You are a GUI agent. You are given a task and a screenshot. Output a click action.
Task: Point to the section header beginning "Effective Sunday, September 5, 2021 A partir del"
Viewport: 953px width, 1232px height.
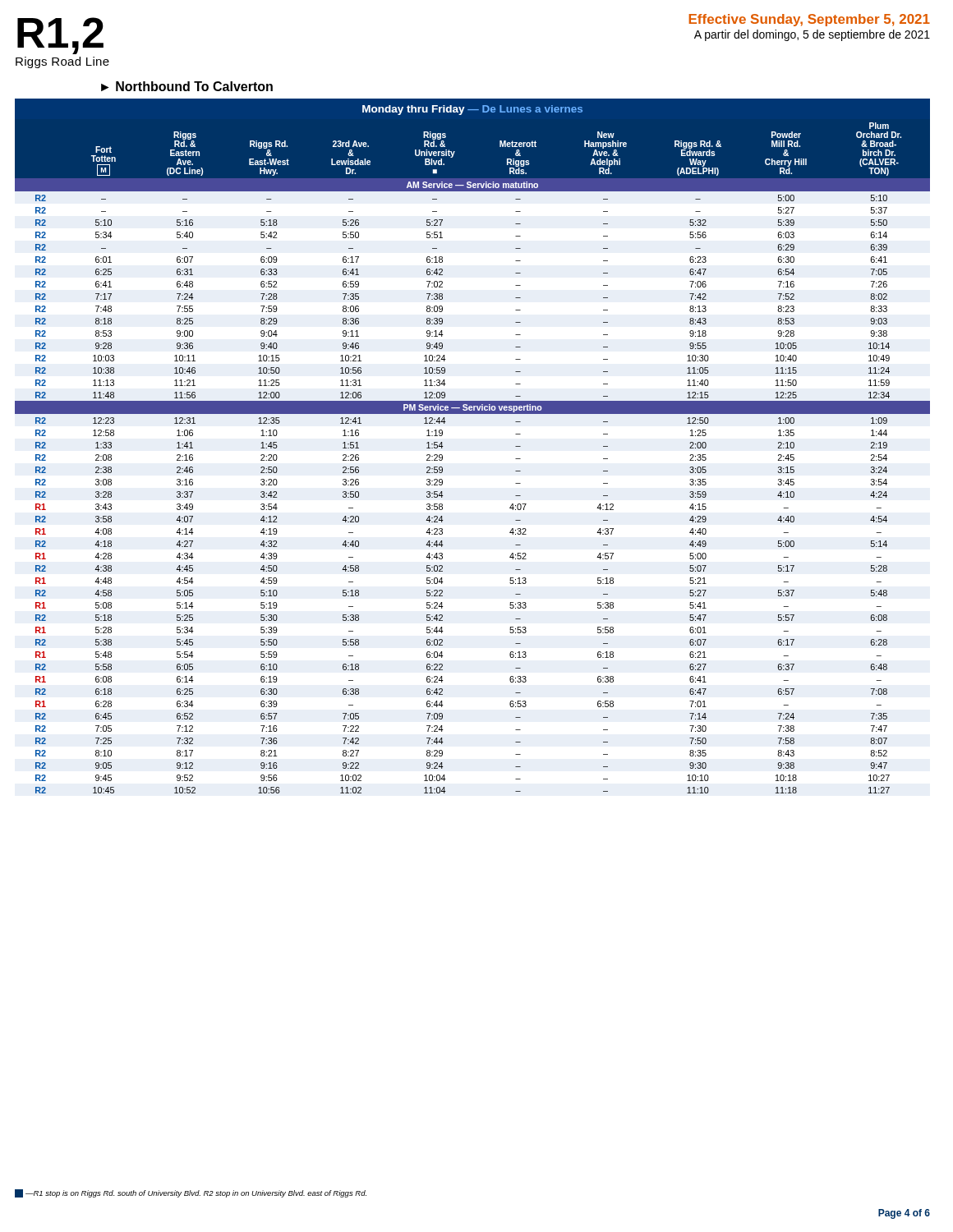point(809,26)
